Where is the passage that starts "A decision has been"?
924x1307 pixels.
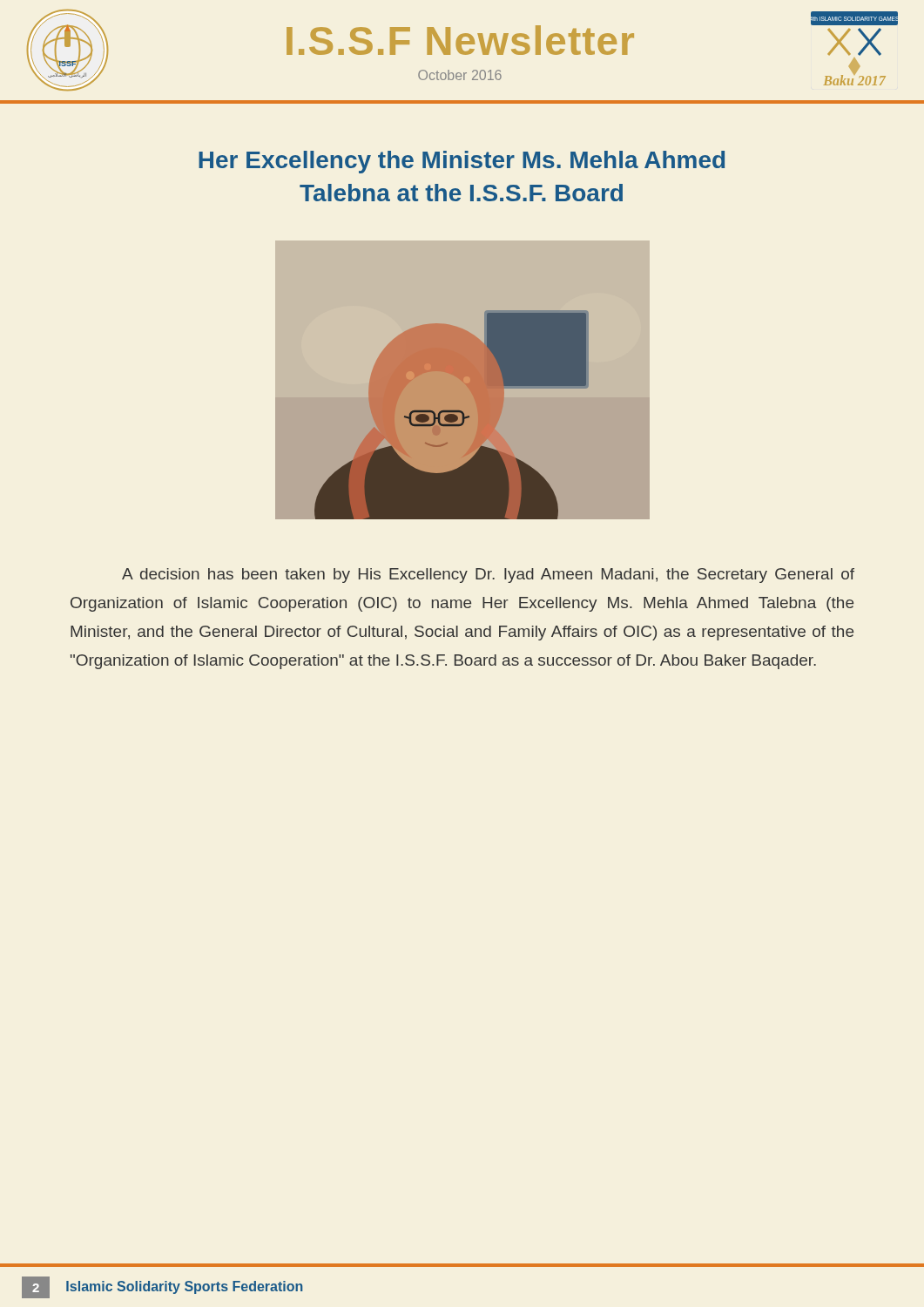462,617
